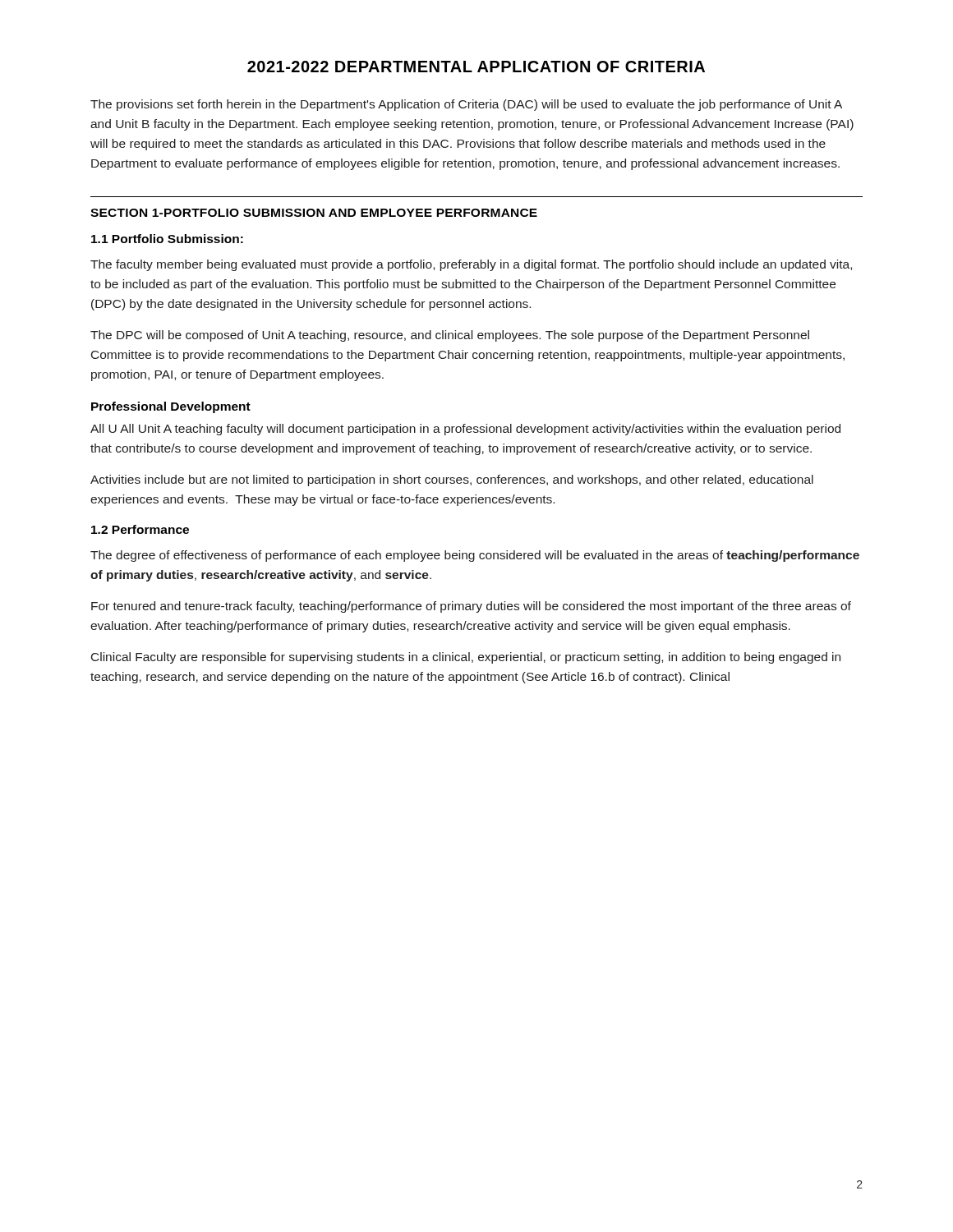Select the text block starting "The DPC will be composed of Unit"
Image resolution: width=953 pixels, height=1232 pixels.
[468, 355]
